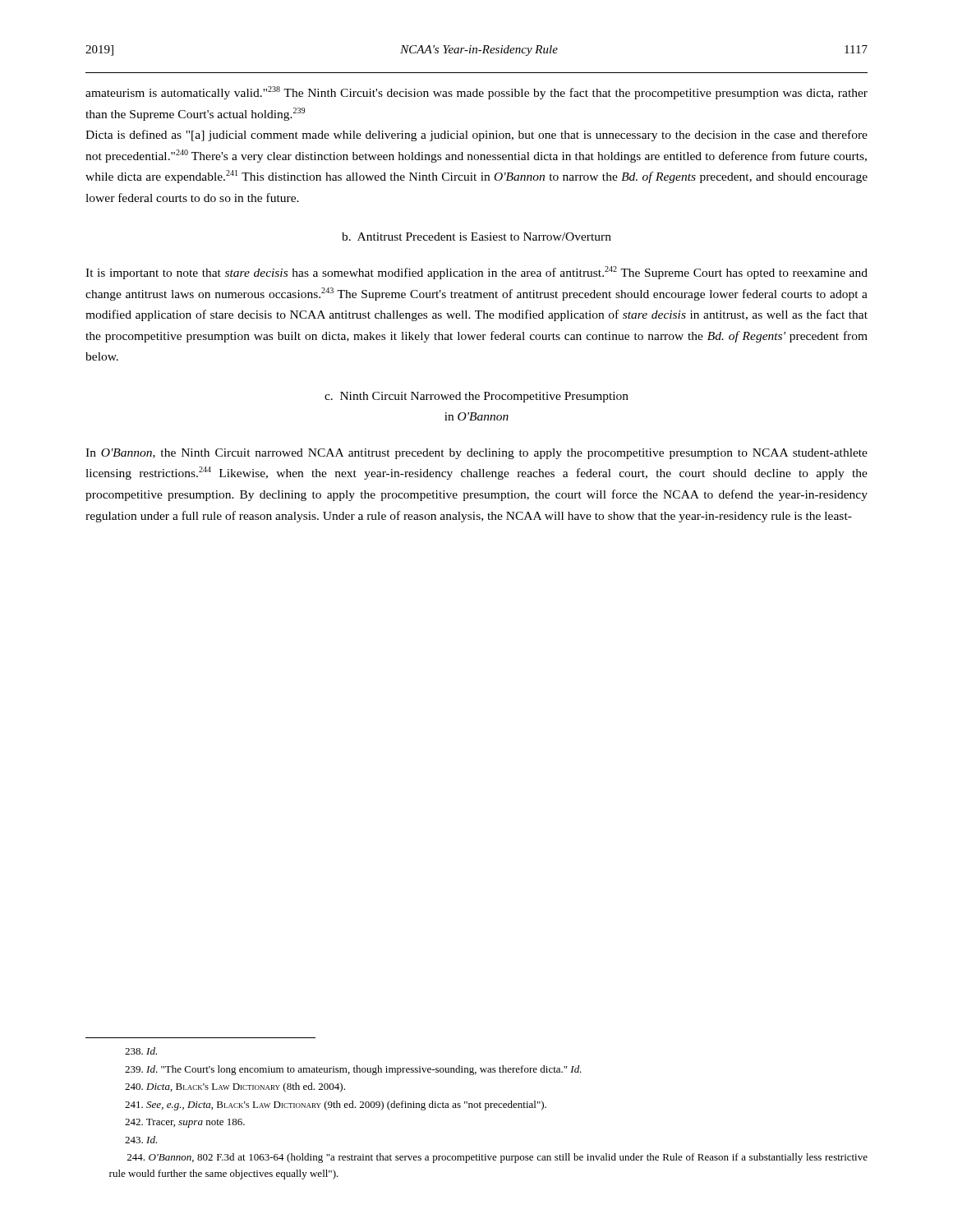This screenshot has height=1232, width=953.
Task: Click on the section header that reads "b. Antitrust Precedent is"
Action: click(x=476, y=236)
